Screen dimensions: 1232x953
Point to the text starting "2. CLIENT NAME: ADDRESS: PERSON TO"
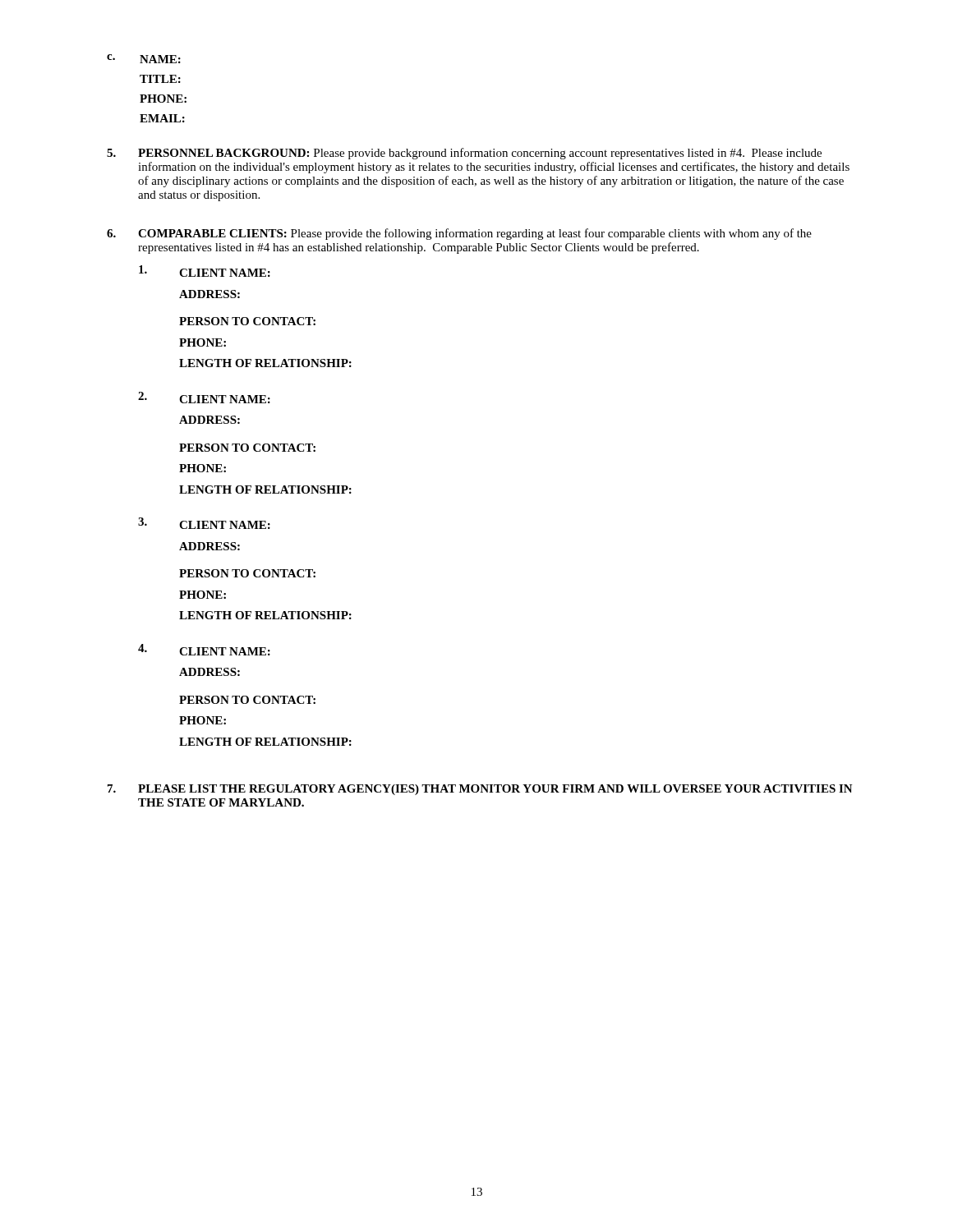tap(204, 398)
